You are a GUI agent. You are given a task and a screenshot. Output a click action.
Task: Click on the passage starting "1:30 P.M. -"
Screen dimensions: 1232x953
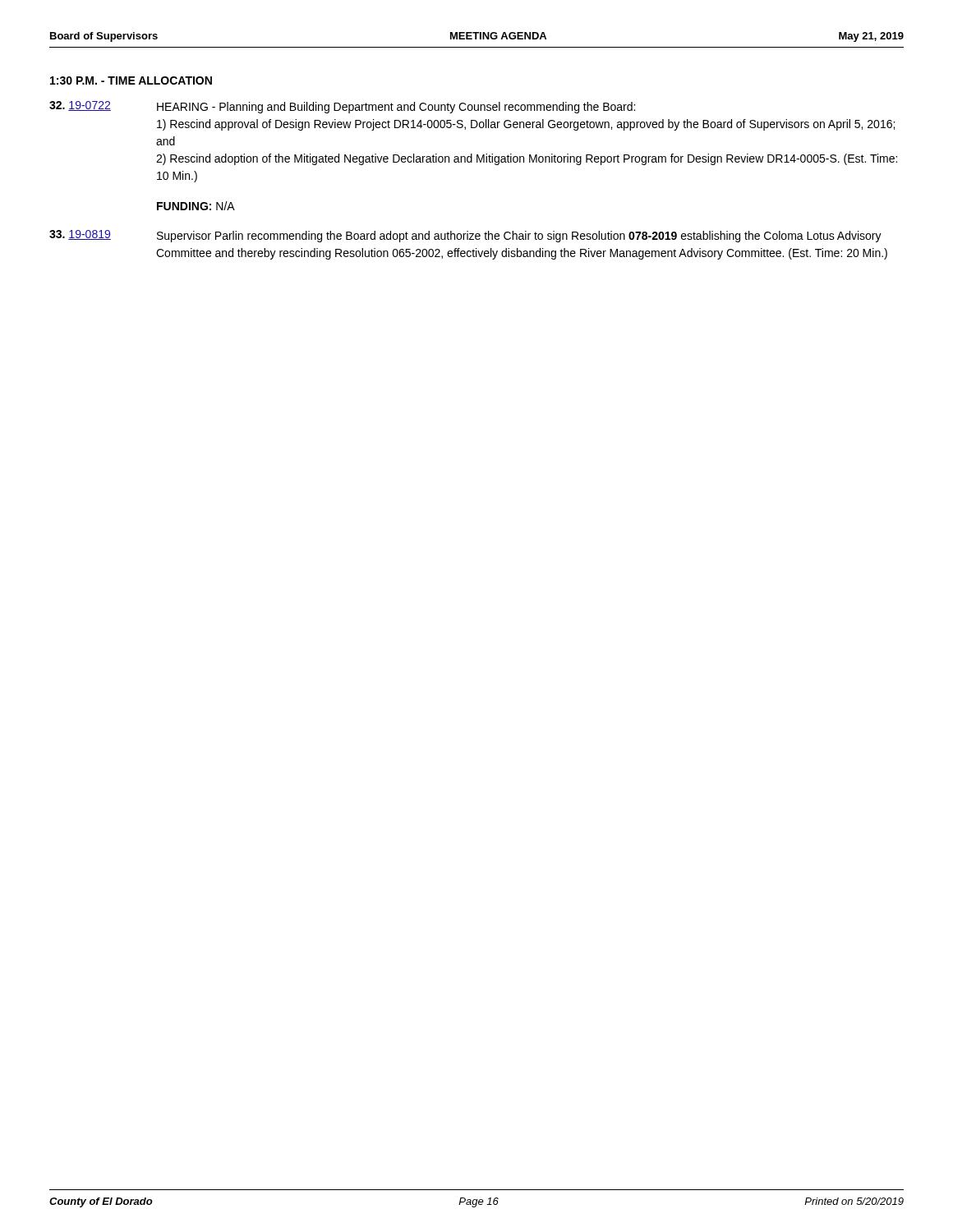[131, 81]
